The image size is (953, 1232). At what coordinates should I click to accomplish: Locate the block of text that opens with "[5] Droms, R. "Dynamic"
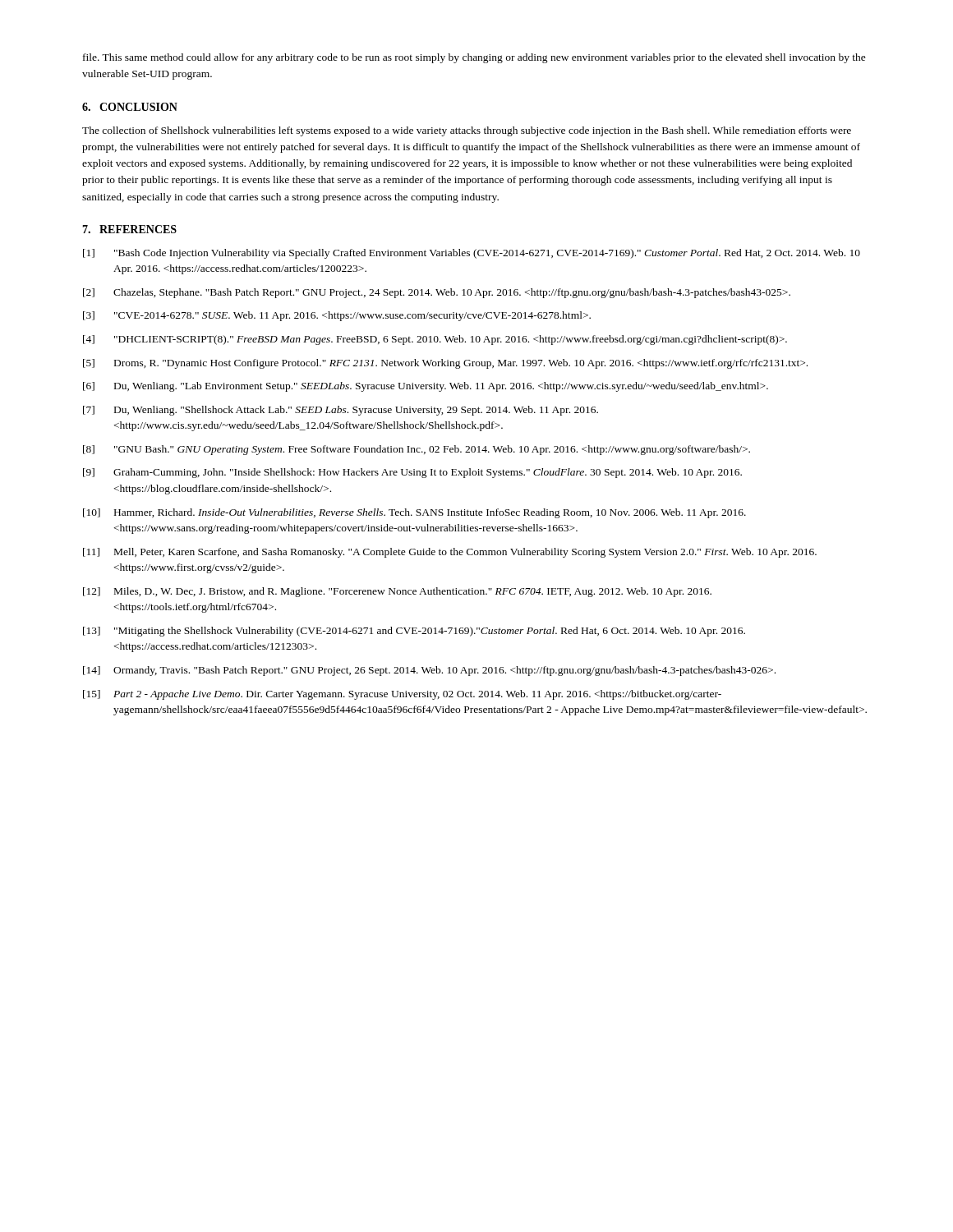(476, 363)
